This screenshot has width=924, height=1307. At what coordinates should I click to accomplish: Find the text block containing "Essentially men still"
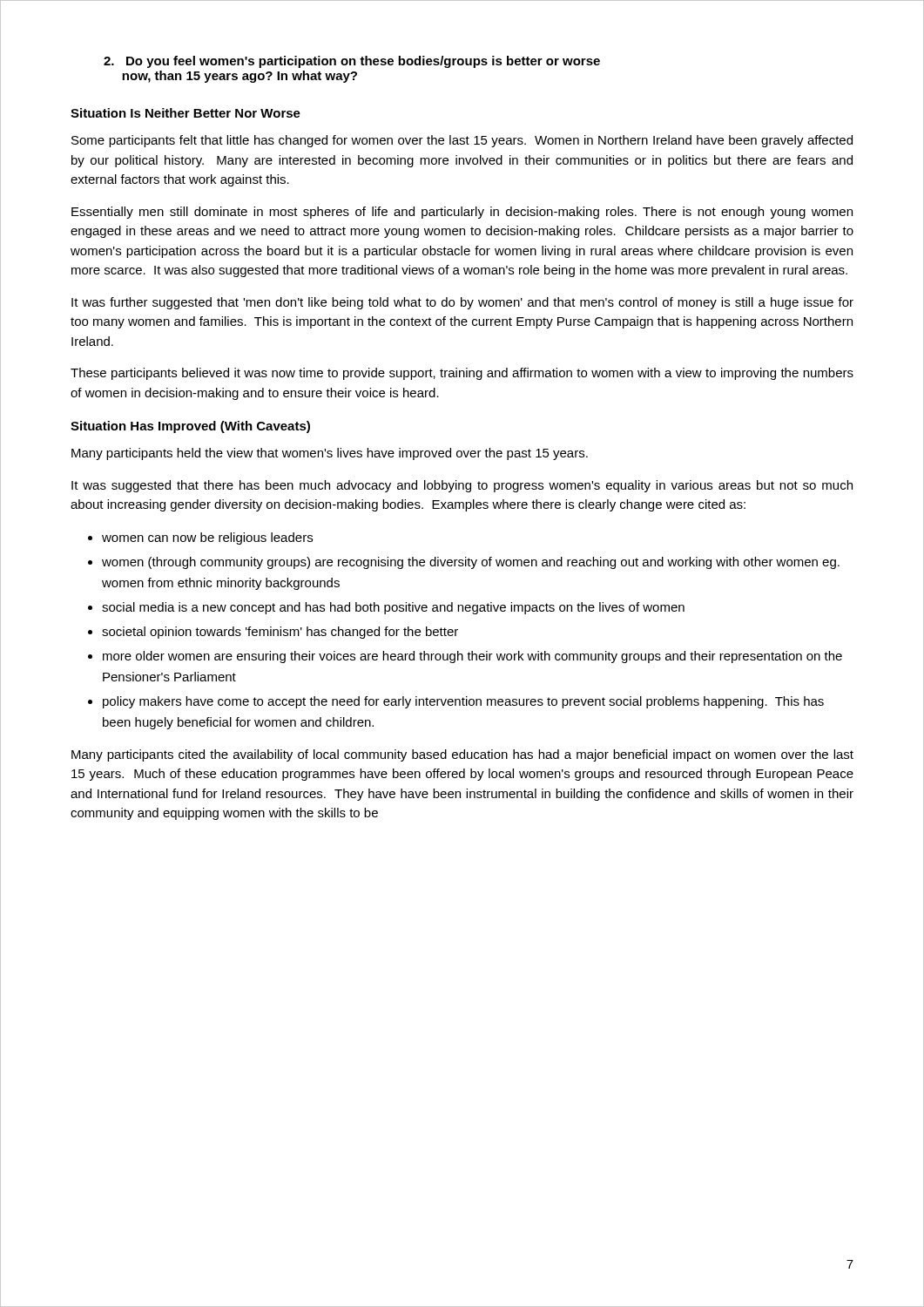click(x=462, y=240)
